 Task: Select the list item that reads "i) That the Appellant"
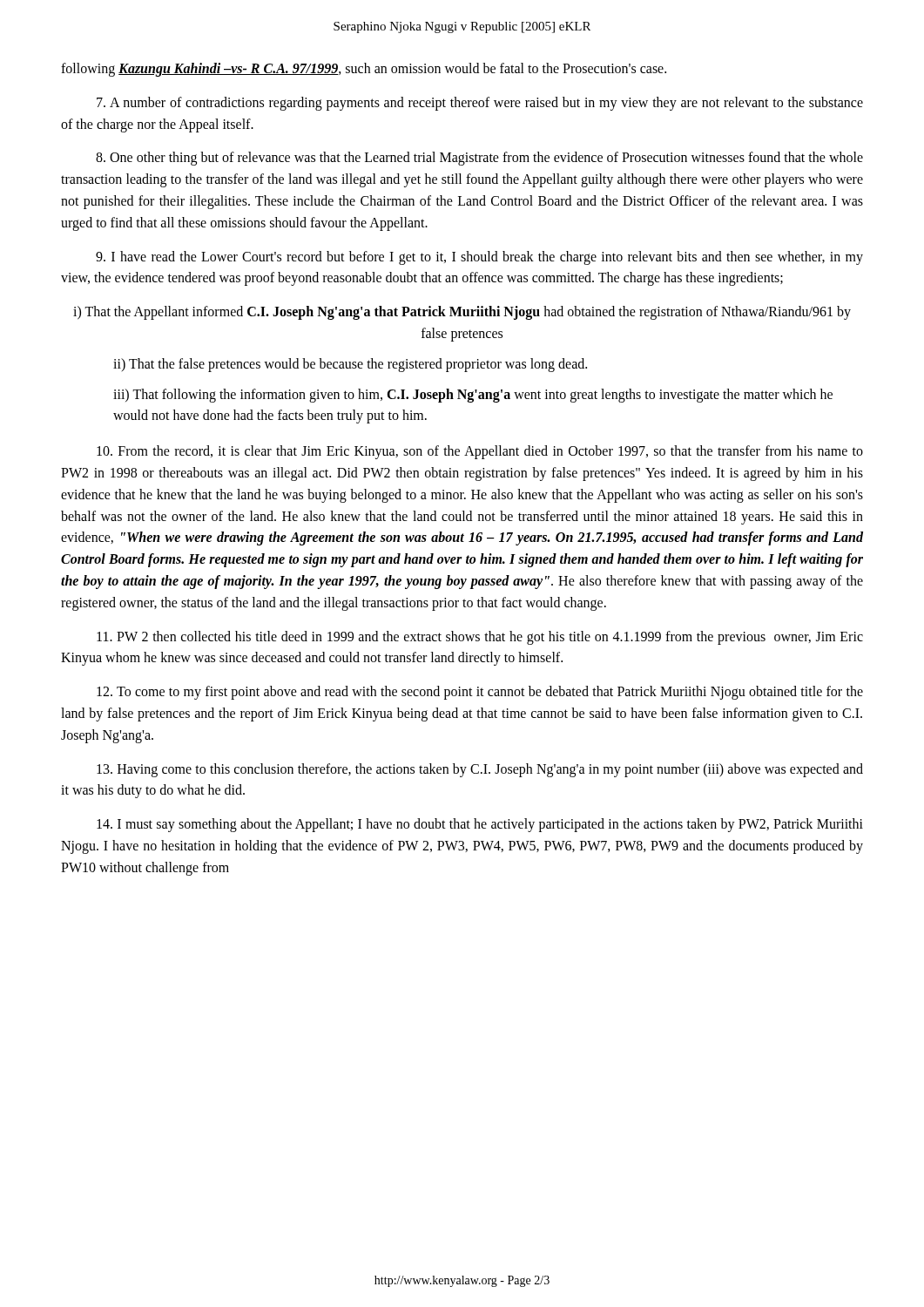(462, 322)
